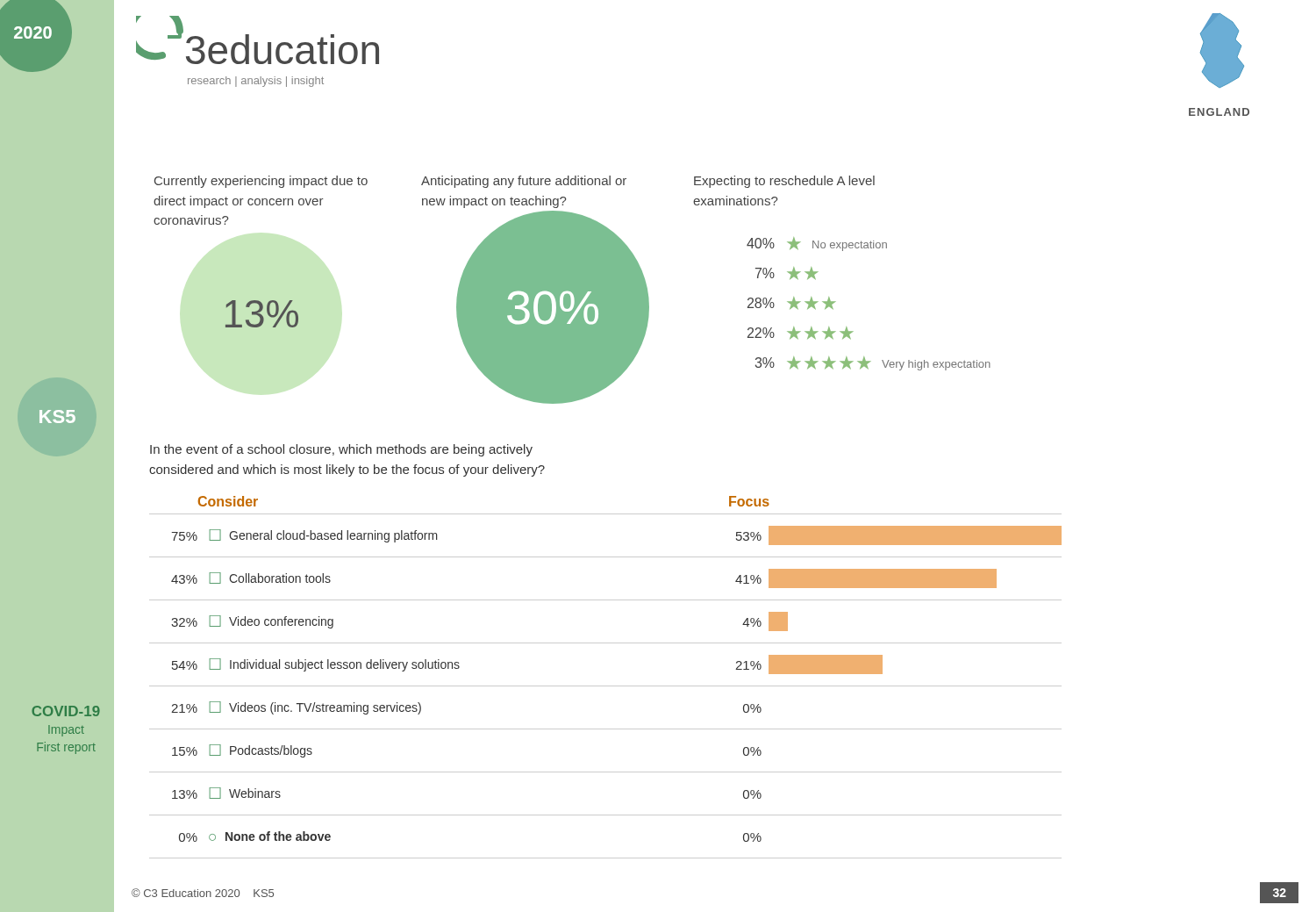
Task: Point to the block beginning "Currently experiencing impact due to"
Action: [261, 200]
